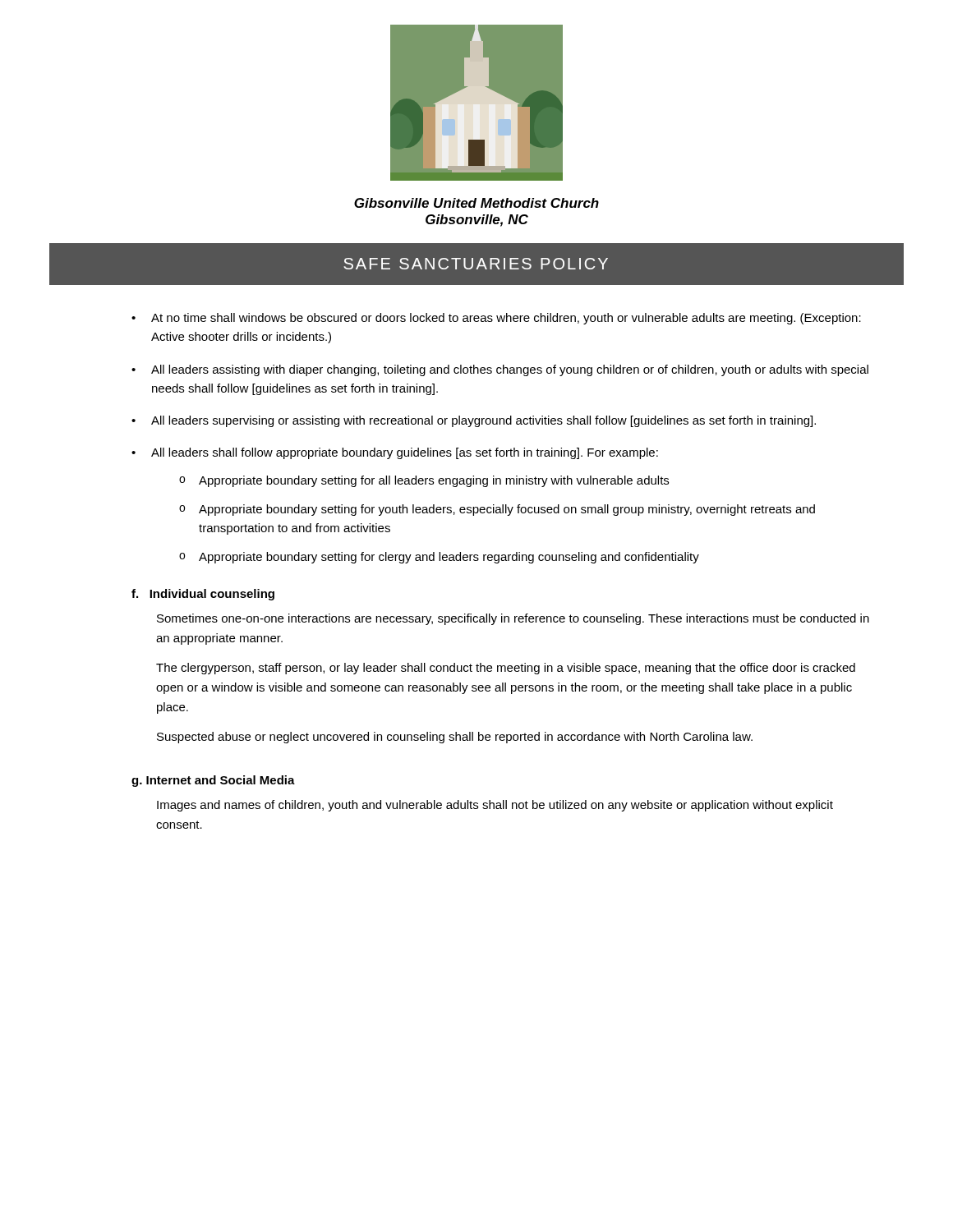Click the passage that begins "All leaders supervising or assisting with recreational"
The image size is (953, 1232).
(x=484, y=420)
